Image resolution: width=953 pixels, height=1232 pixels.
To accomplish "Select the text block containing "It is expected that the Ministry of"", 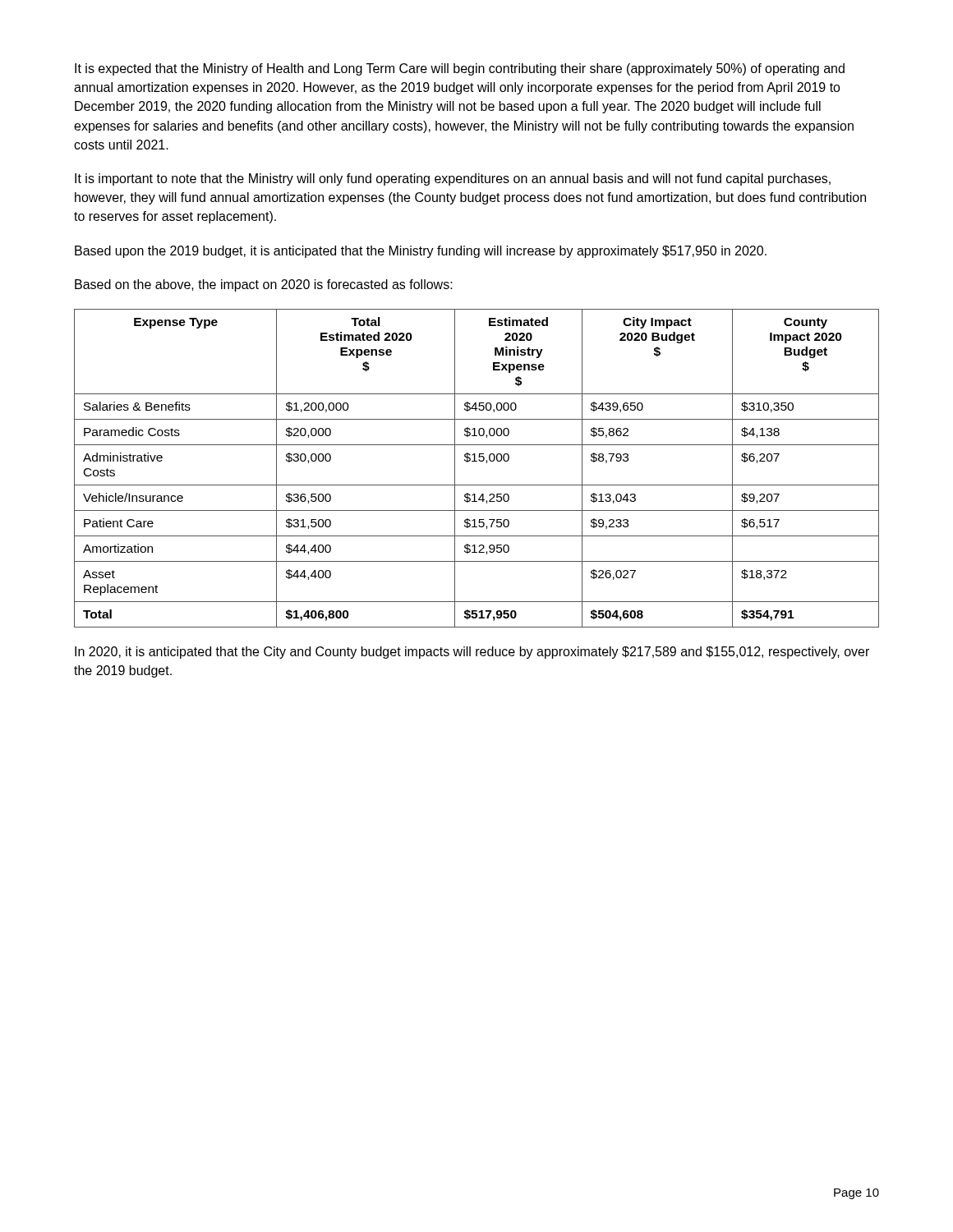I will point(464,107).
